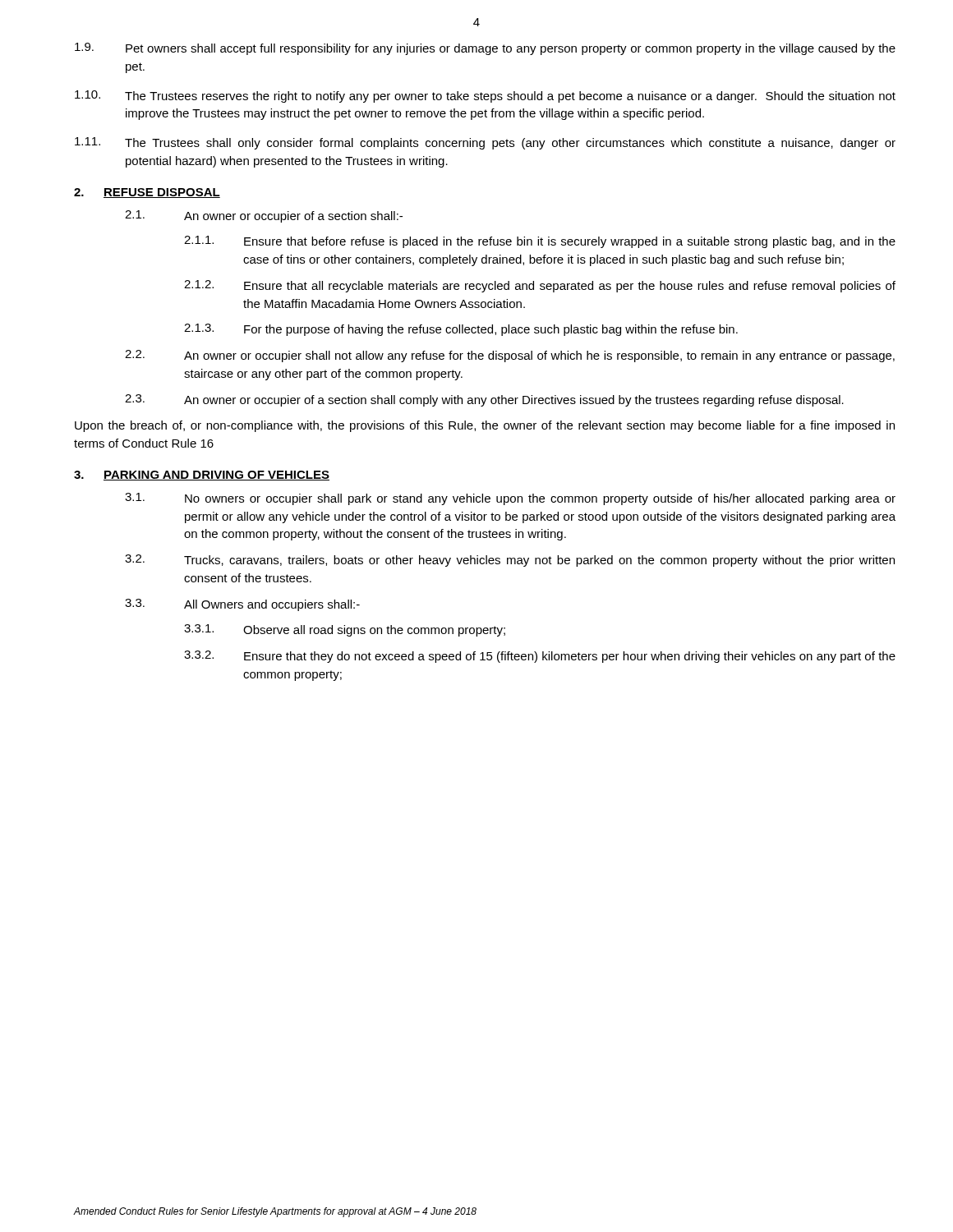Locate the block of text that opens with "3.2. Trucks, caravans, trailers, boats or other heavy"

coord(510,569)
